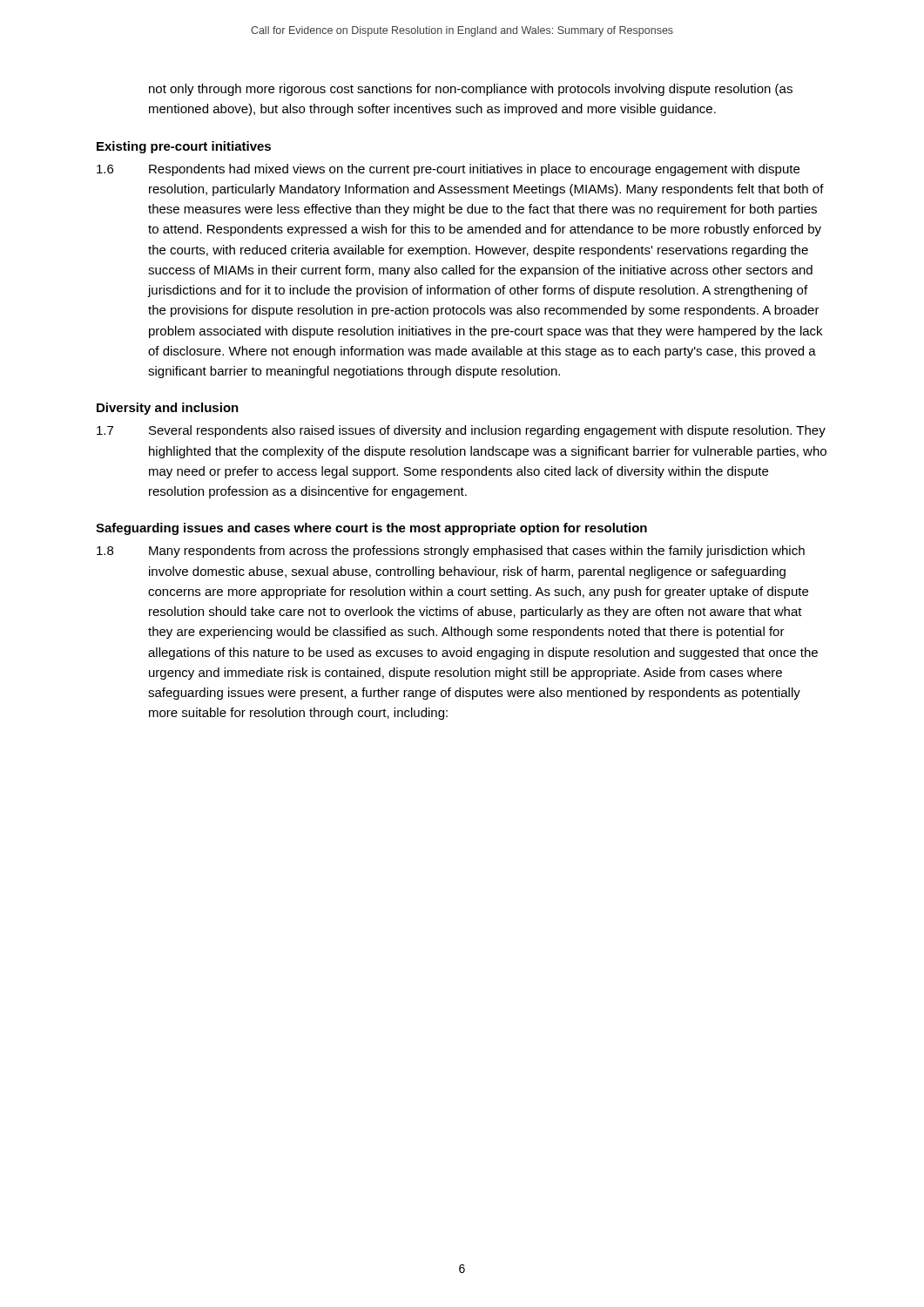Where is the passage that starts "7 Several respondents also raised issues"?
The image size is (924, 1307).
pos(462,461)
